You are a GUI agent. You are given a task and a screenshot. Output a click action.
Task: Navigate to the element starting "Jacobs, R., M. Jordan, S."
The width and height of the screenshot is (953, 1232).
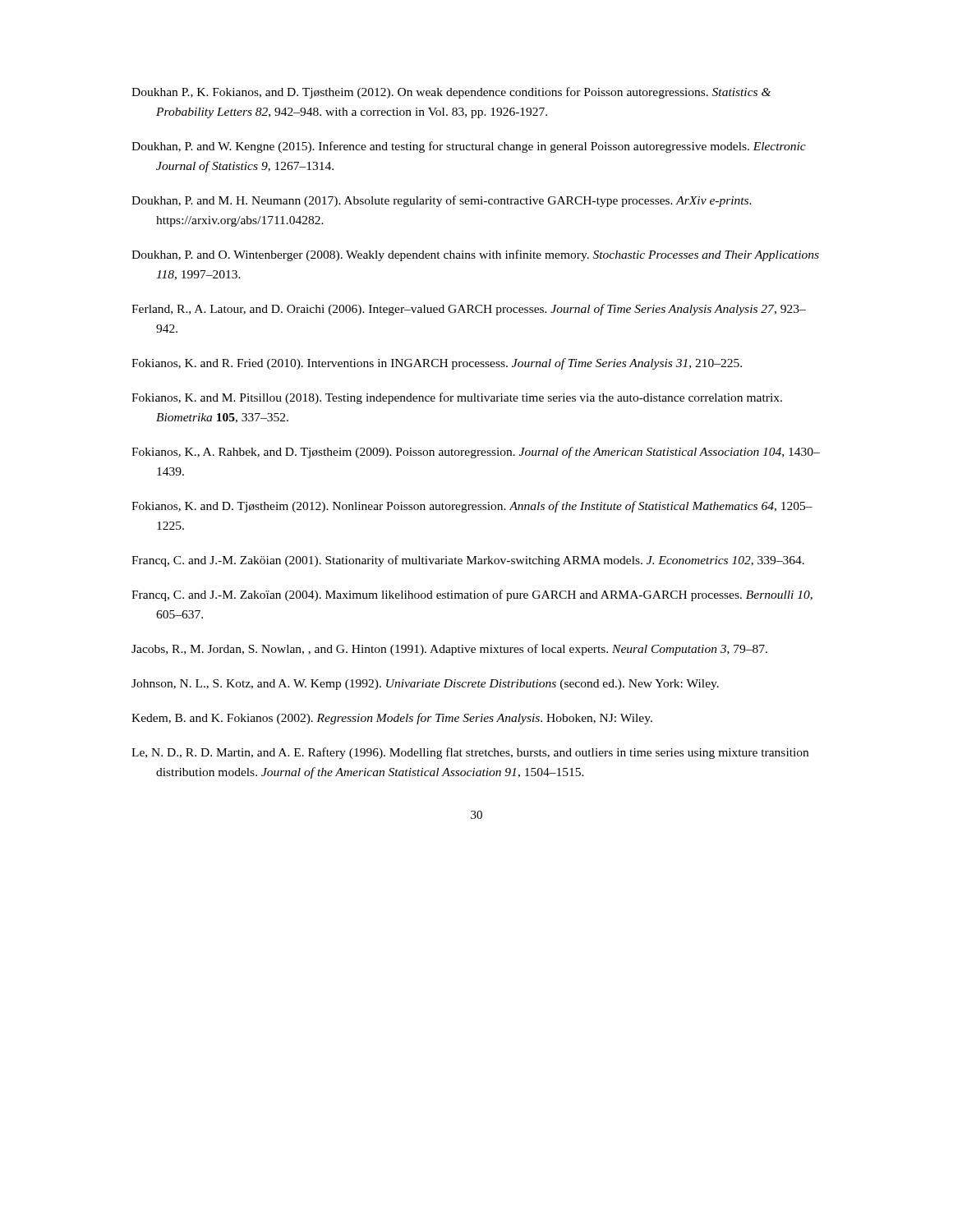coord(450,649)
